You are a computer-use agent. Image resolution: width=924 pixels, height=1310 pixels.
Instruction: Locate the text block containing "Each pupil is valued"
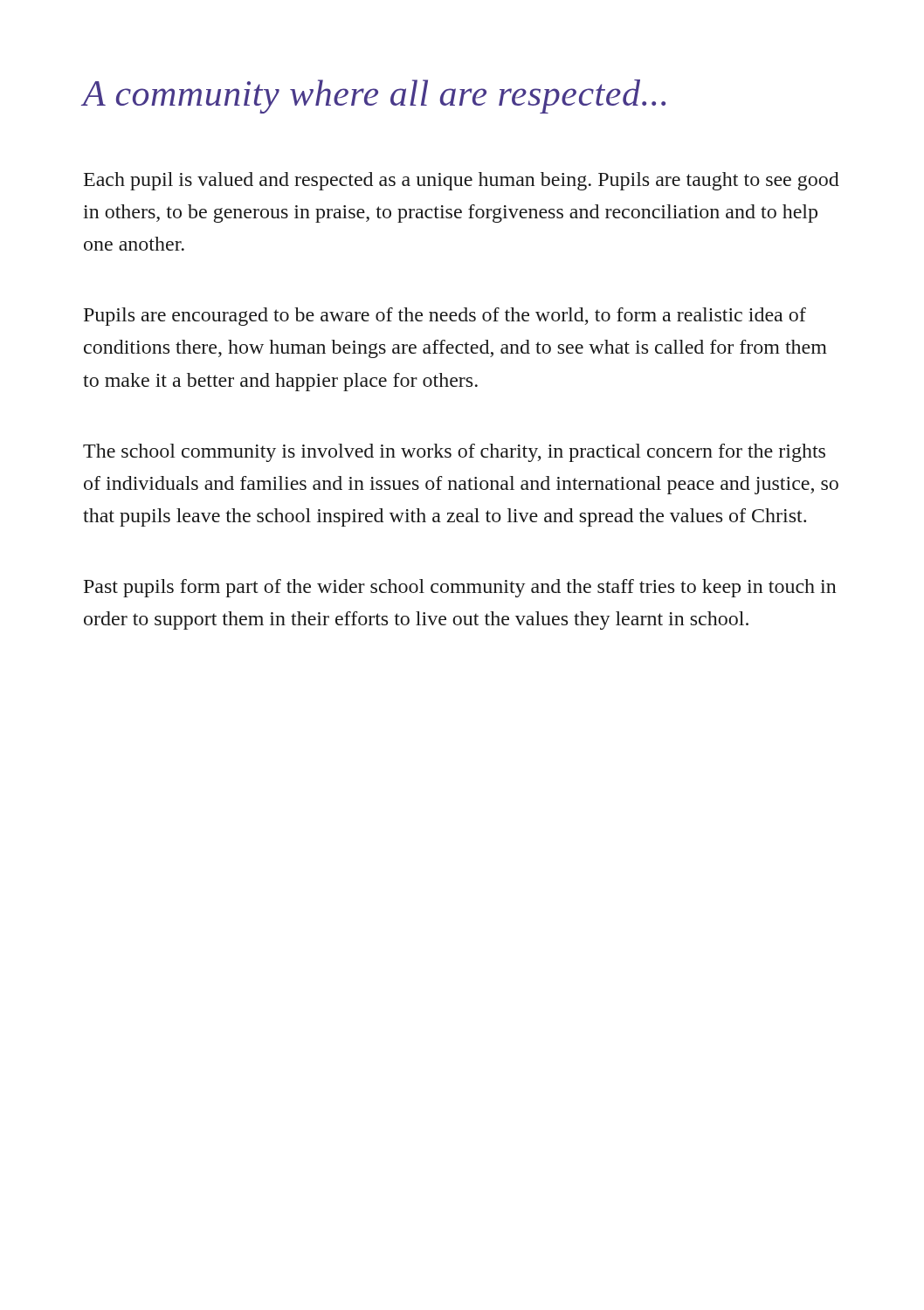pos(461,211)
